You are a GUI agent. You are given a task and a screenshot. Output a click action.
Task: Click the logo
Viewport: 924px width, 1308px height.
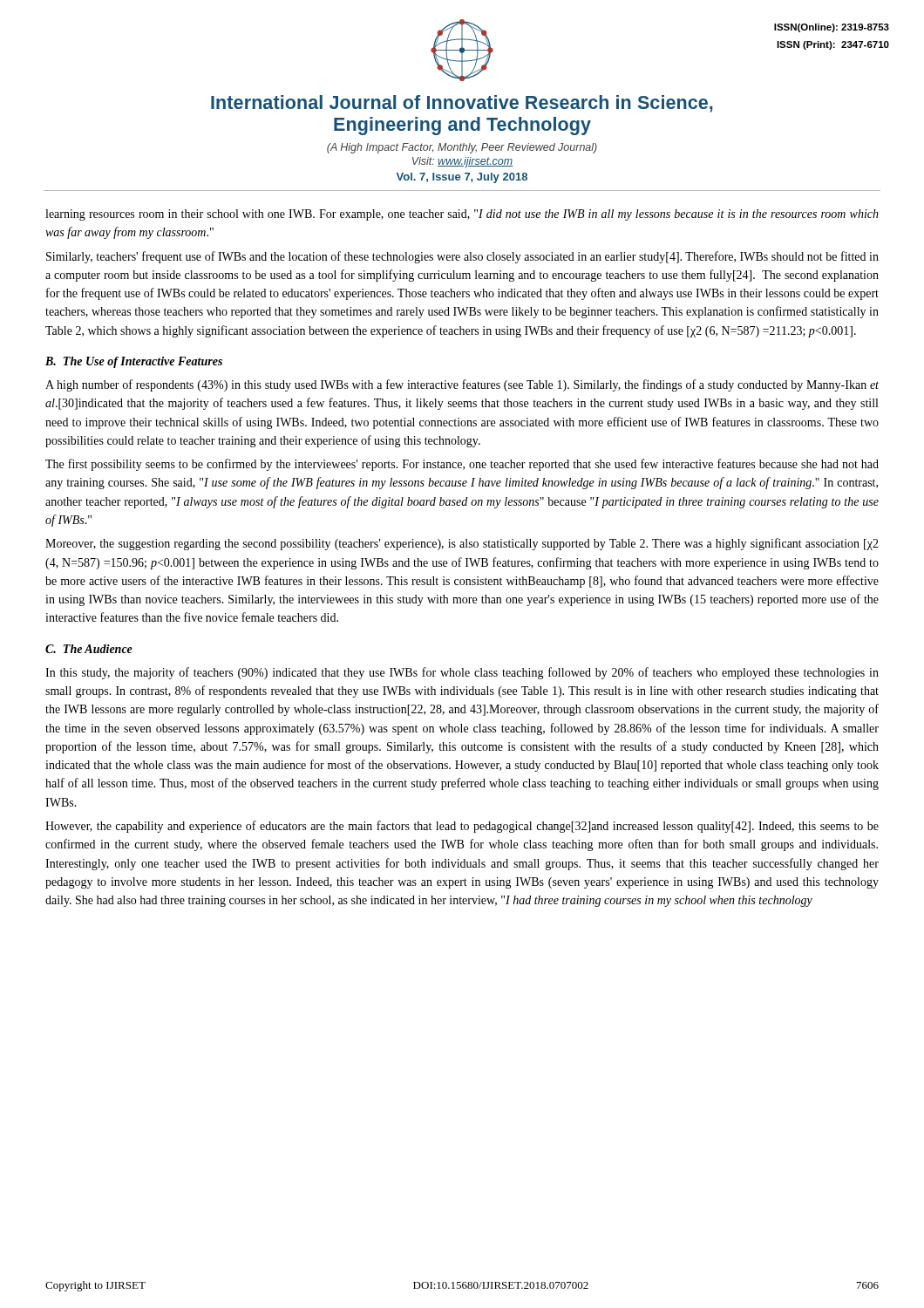coord(462,51)
